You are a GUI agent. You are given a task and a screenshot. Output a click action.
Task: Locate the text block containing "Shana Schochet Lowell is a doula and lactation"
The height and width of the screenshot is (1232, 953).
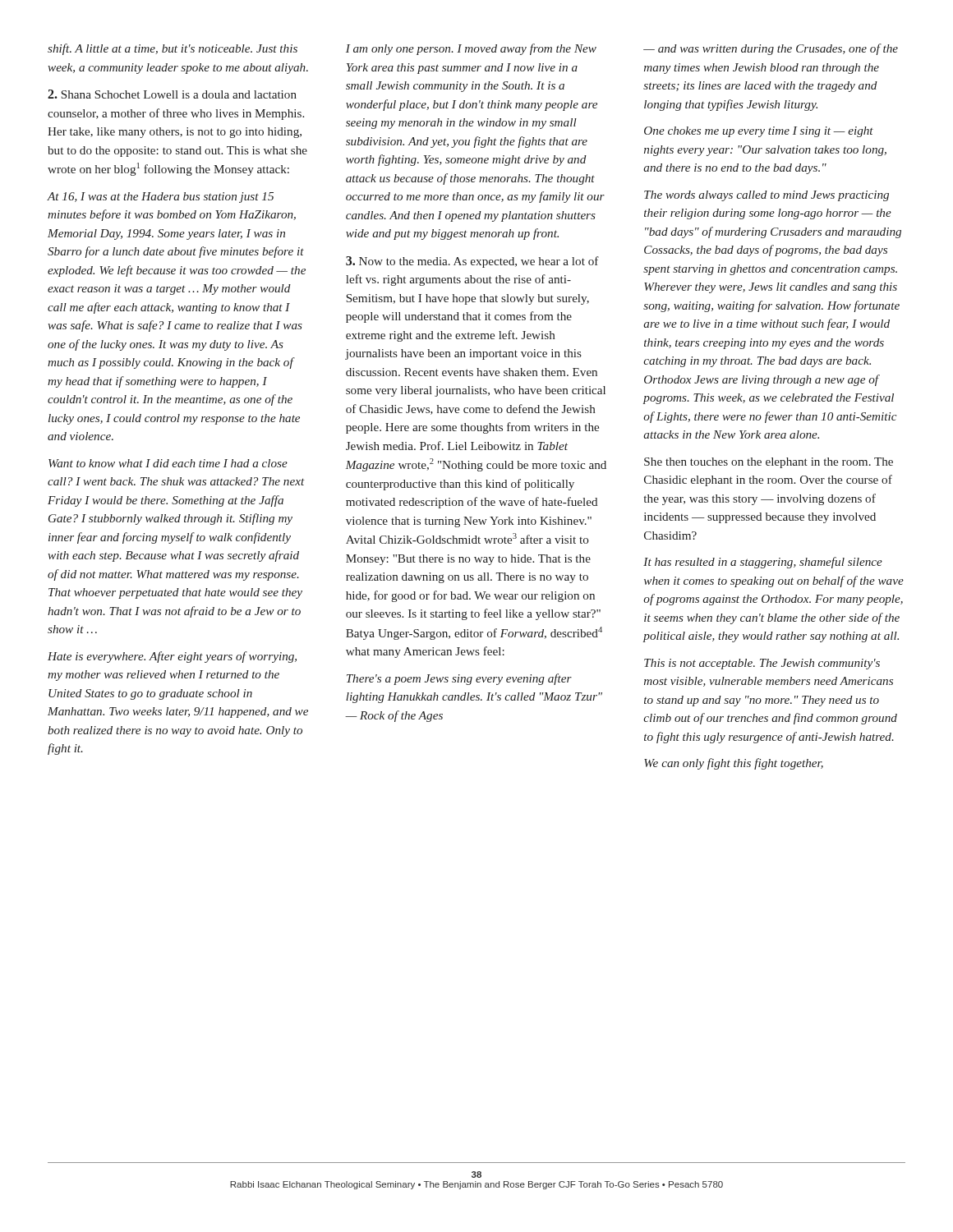pyautogui.click(x=179, y=132)
